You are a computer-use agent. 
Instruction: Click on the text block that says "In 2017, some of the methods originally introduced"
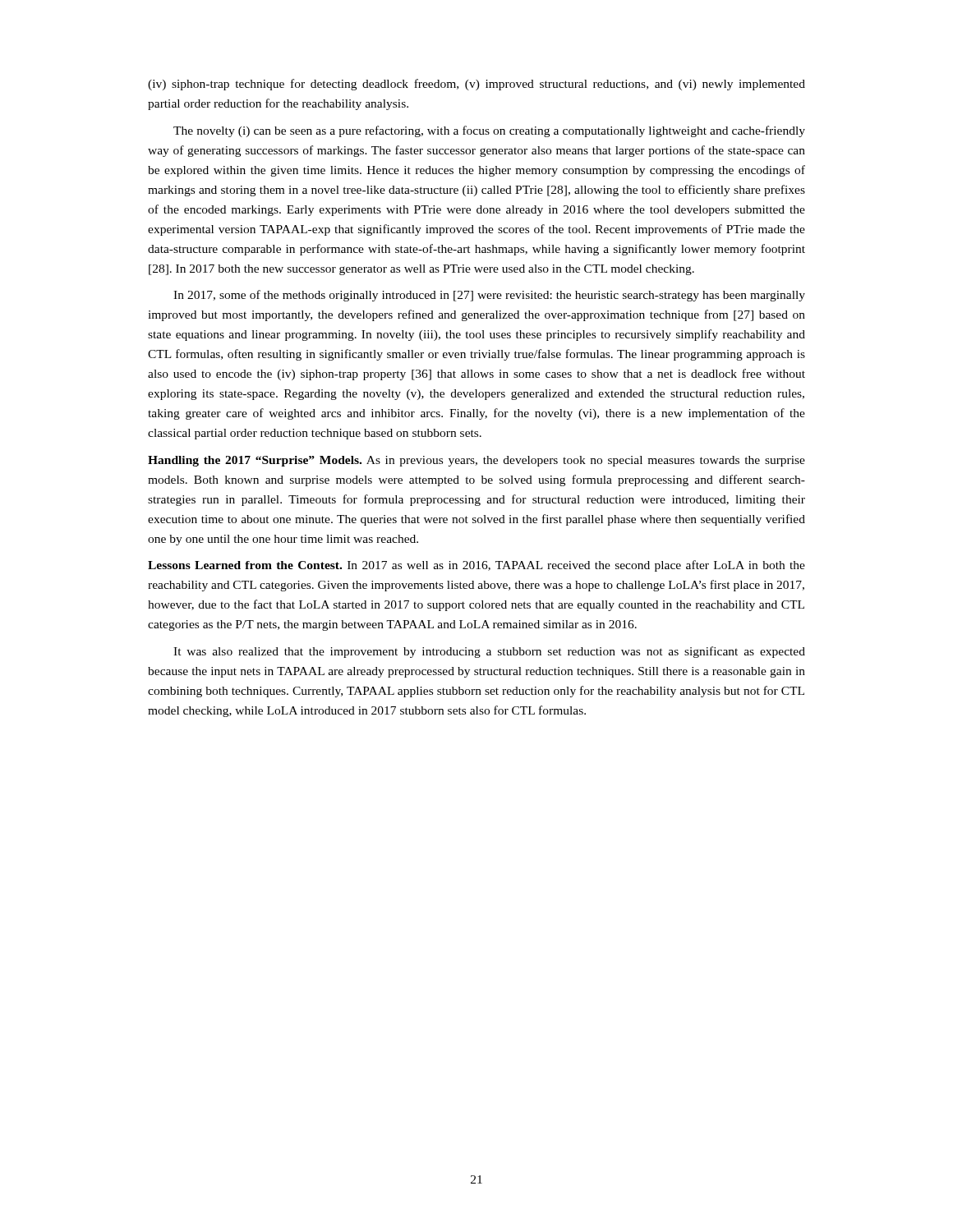(x=476, y=364)
